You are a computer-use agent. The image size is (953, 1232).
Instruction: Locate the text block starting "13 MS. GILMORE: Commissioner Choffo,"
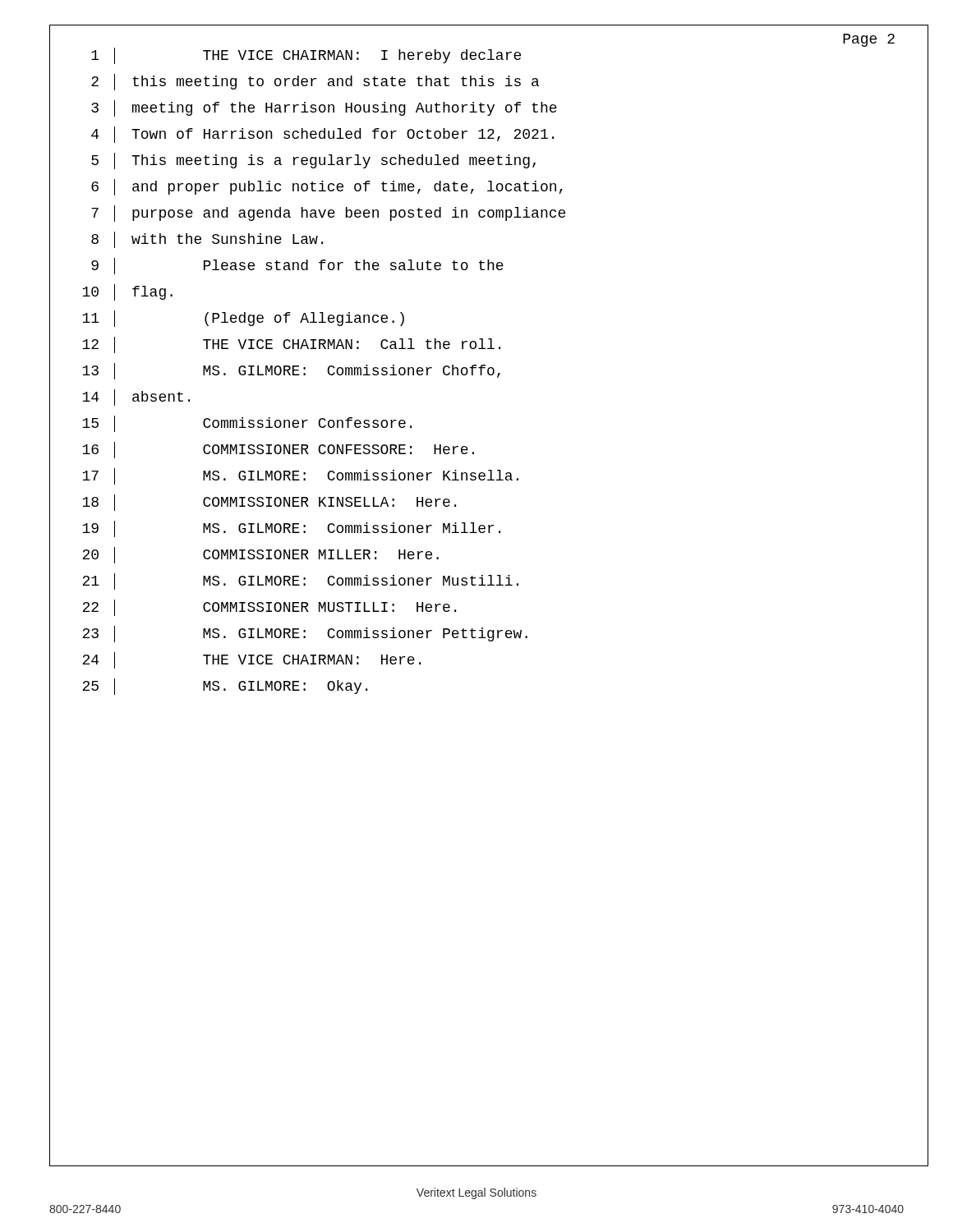[x=289, y=372]
